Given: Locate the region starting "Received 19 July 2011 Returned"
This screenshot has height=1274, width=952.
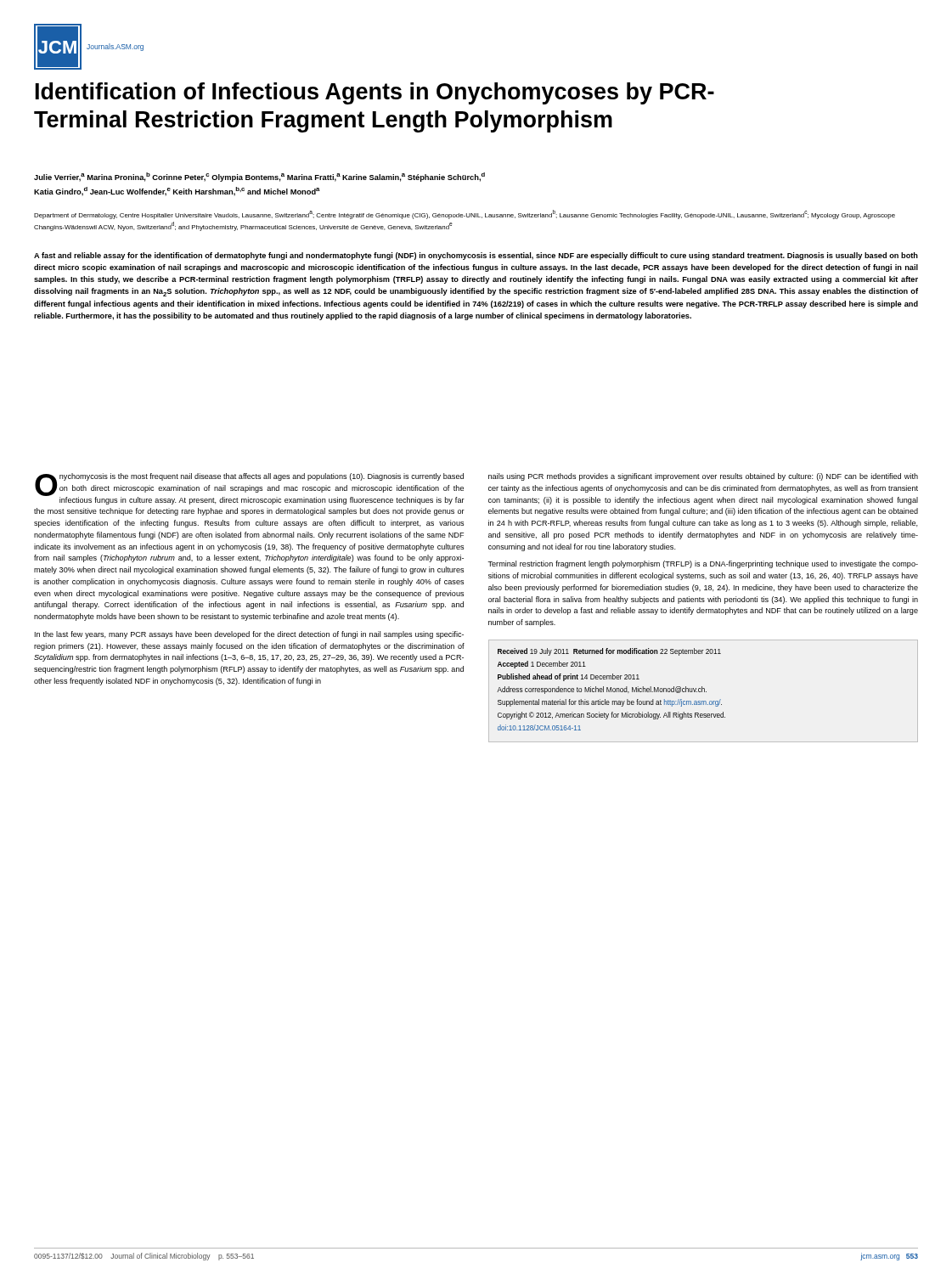Looking at the screenshot, I should [703, 691].
